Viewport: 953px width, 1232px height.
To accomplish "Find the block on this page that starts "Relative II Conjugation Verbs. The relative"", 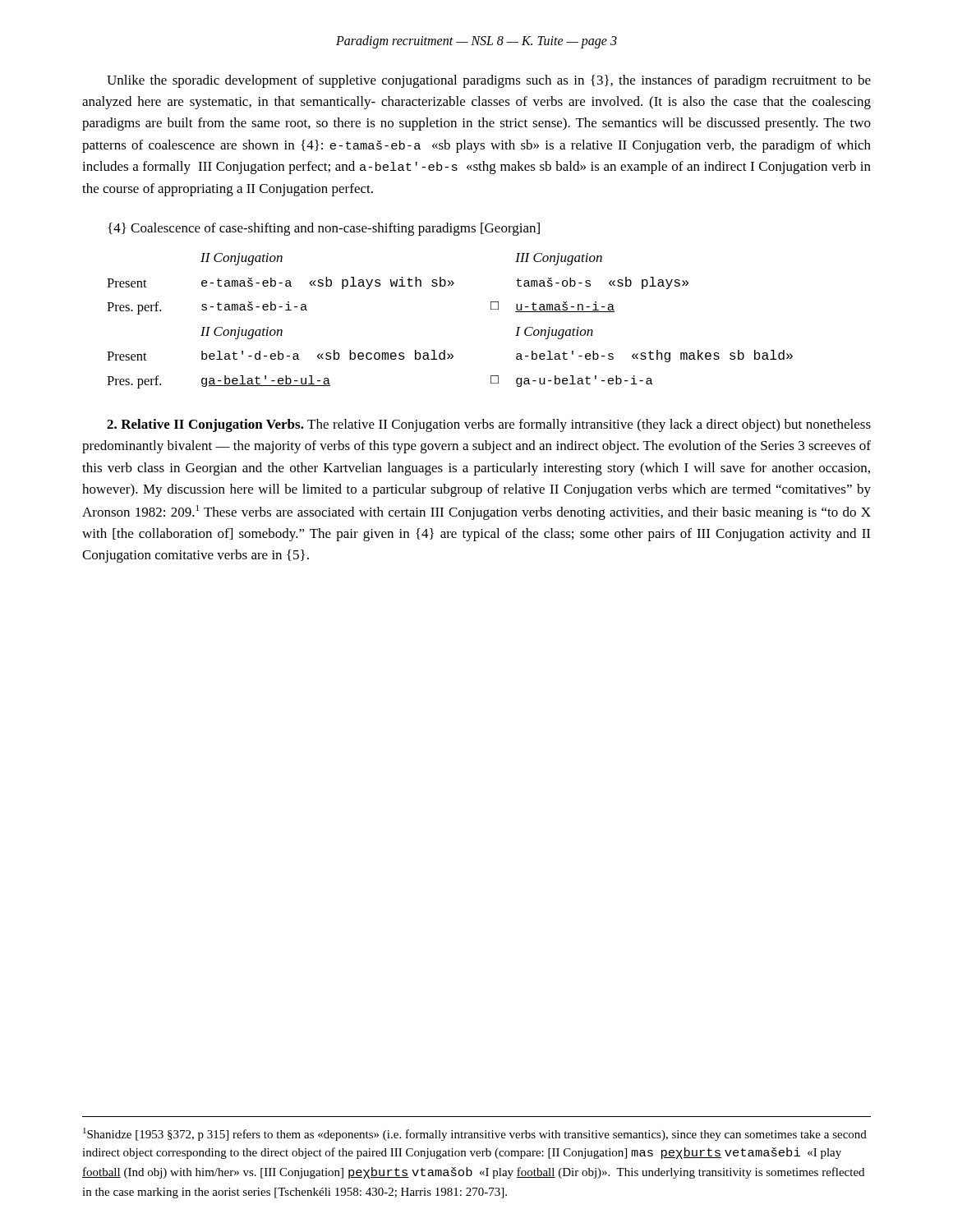I will 476,490.
